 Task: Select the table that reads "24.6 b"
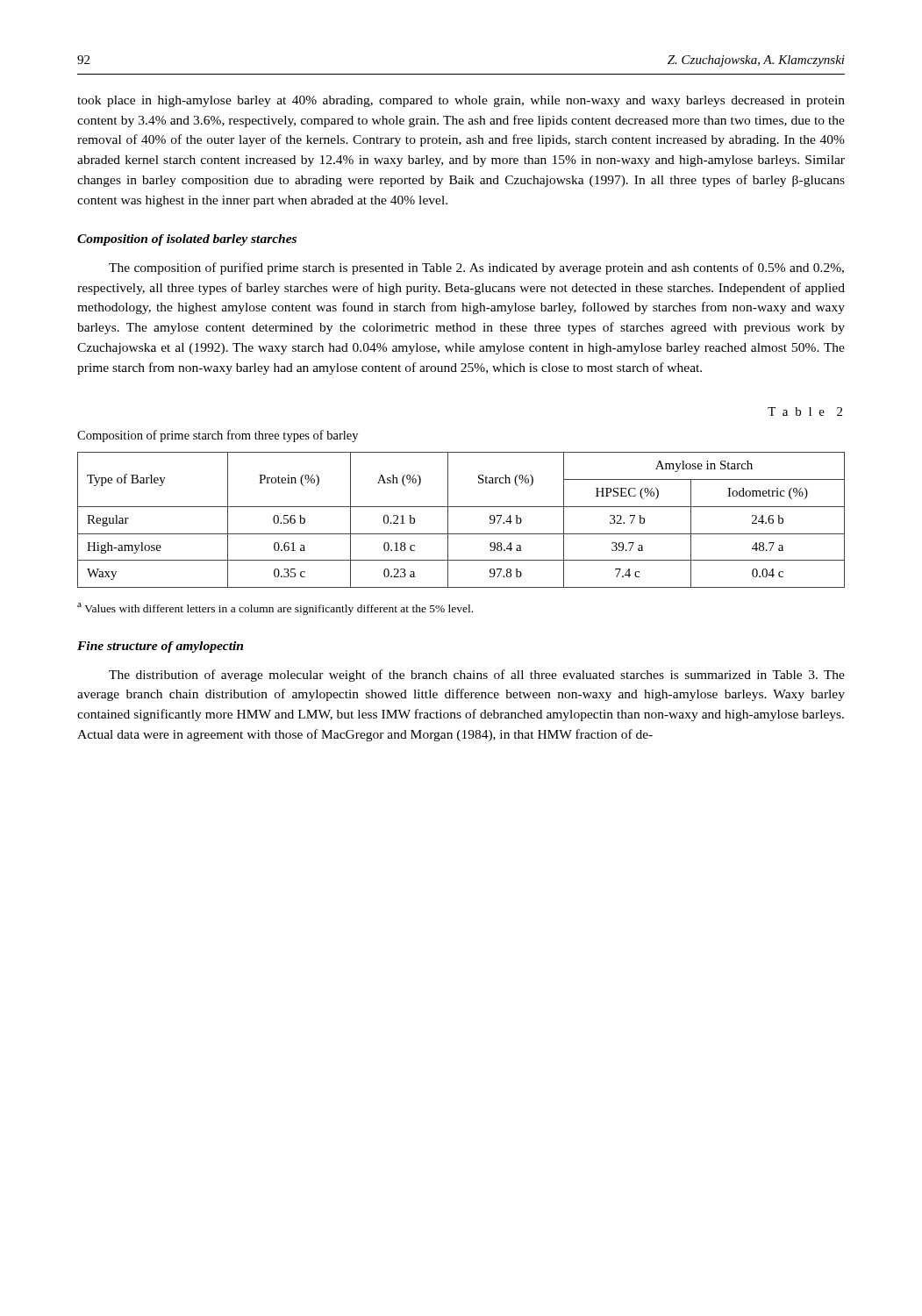[461, 520]
